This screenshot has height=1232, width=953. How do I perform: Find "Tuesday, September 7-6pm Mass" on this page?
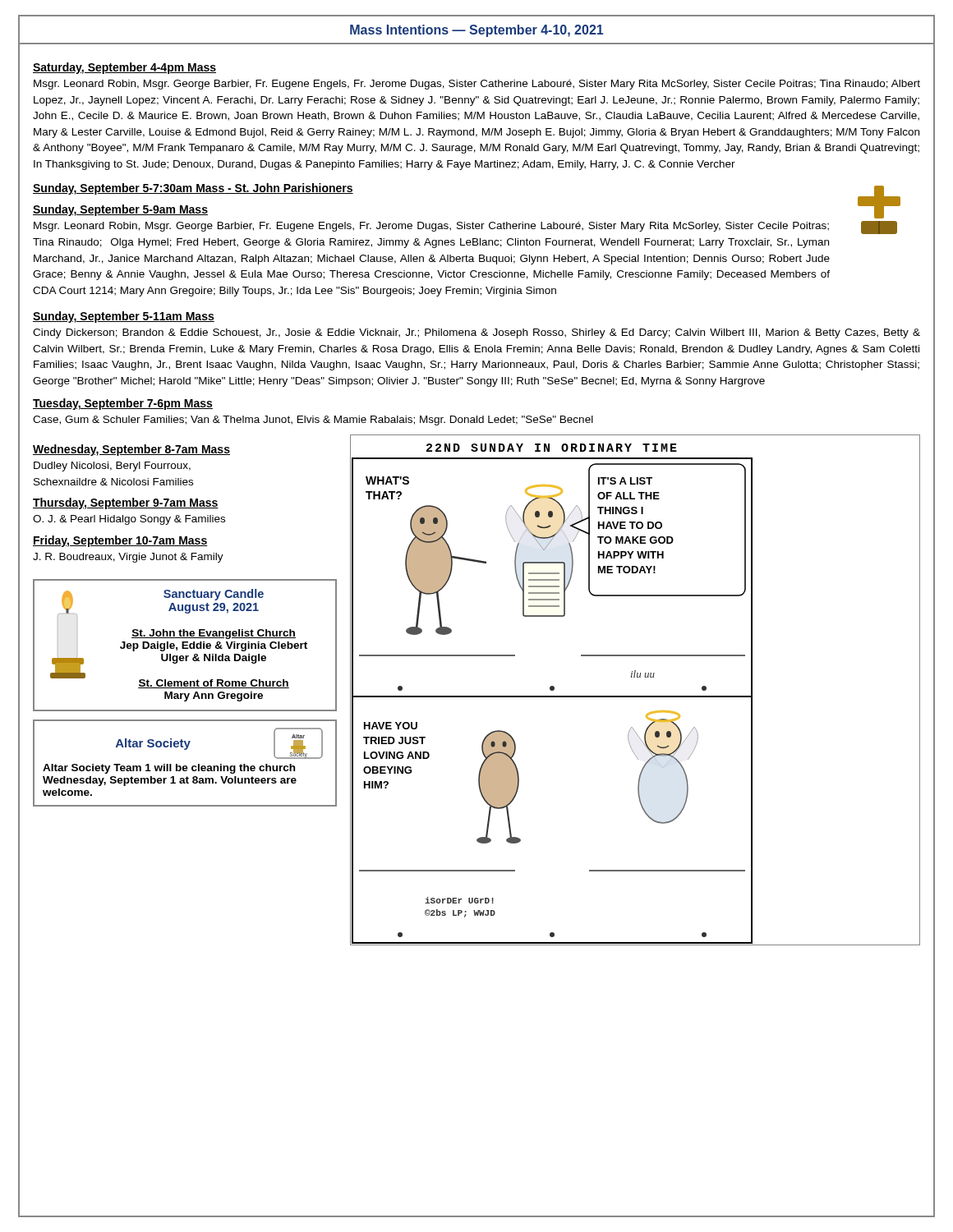pyautogui.click(x=123, y=404)
